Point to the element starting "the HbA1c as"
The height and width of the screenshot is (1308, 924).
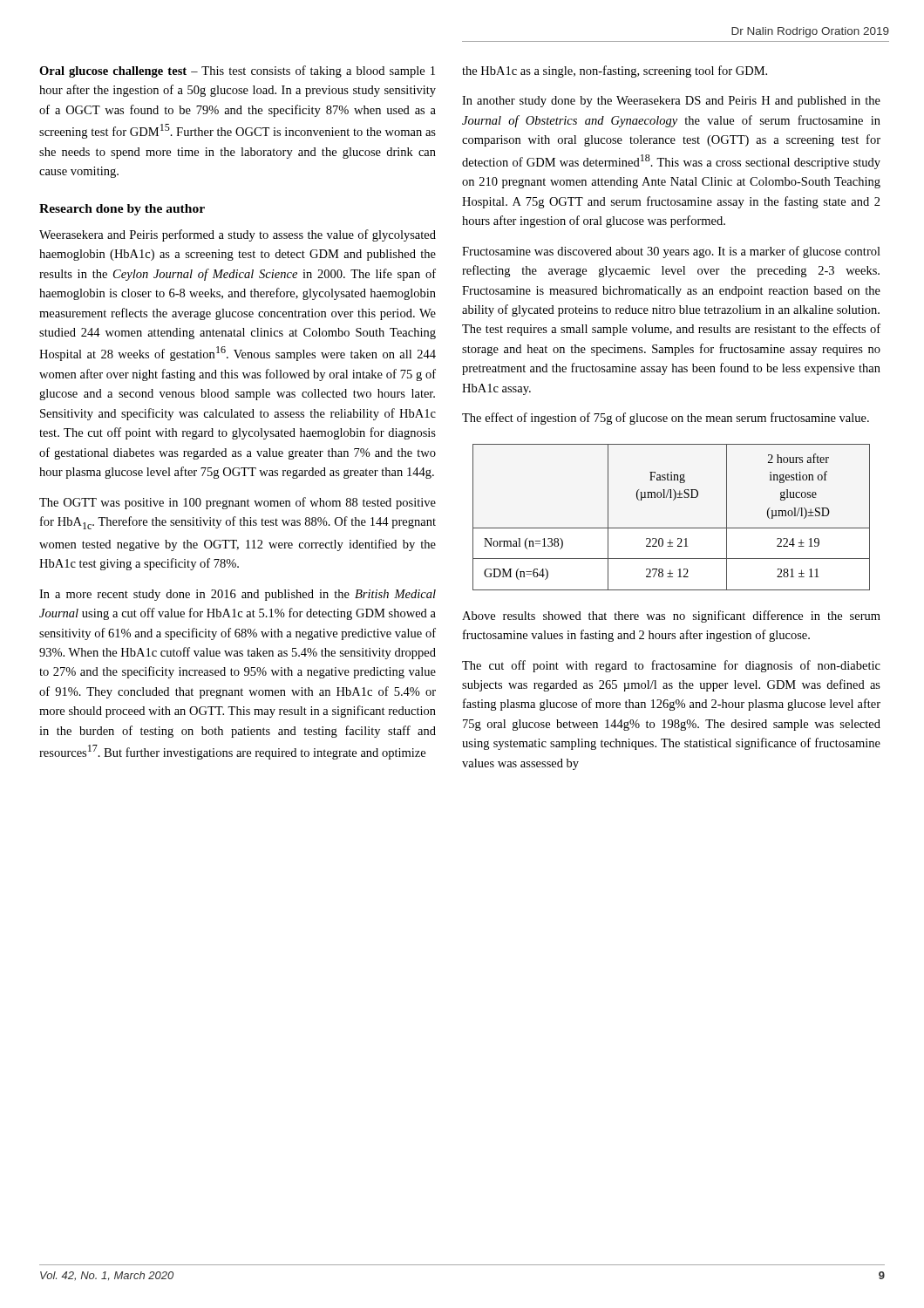click(x=671, y=71)
